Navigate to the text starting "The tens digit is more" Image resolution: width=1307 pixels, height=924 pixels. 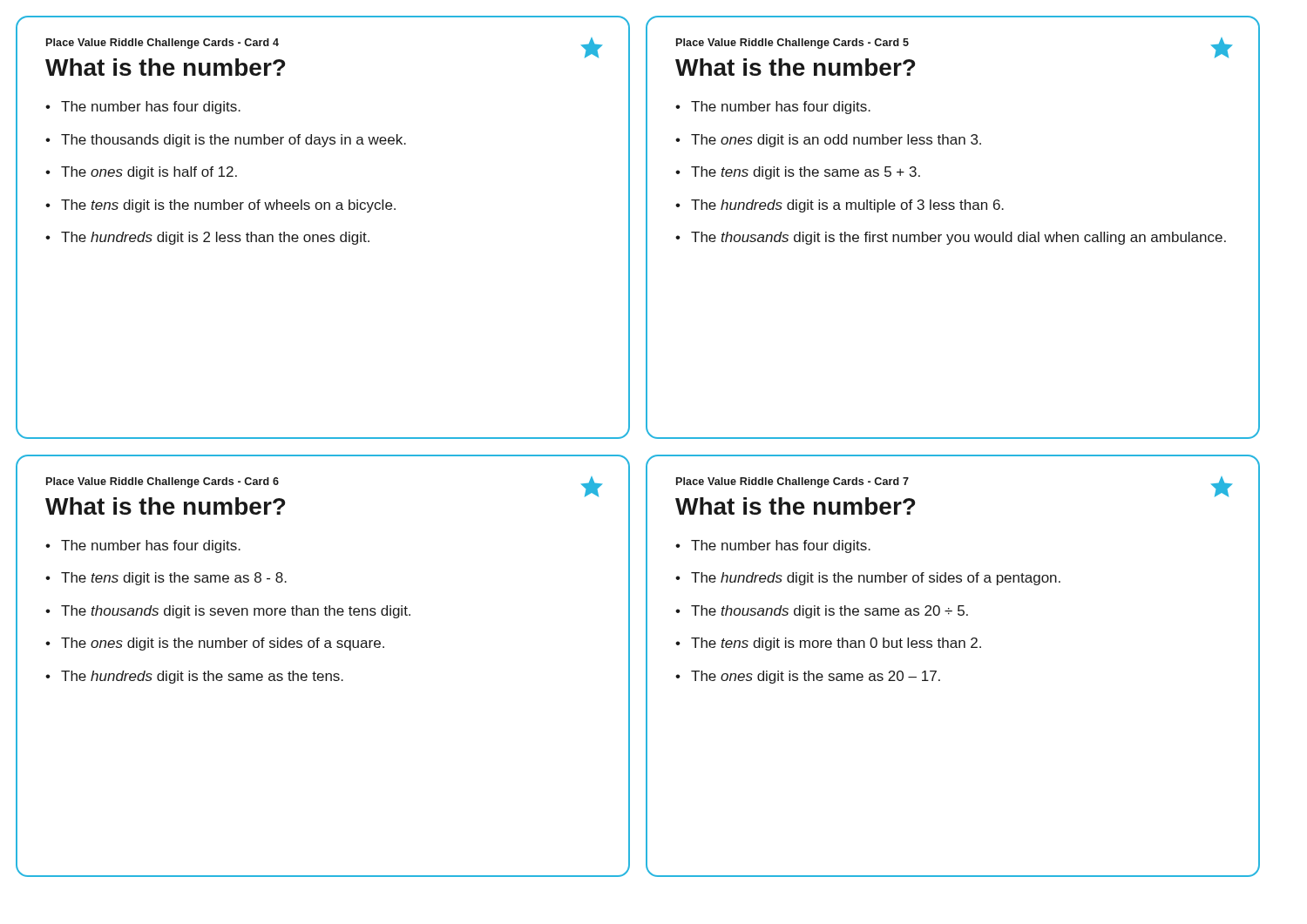point(837,643)
